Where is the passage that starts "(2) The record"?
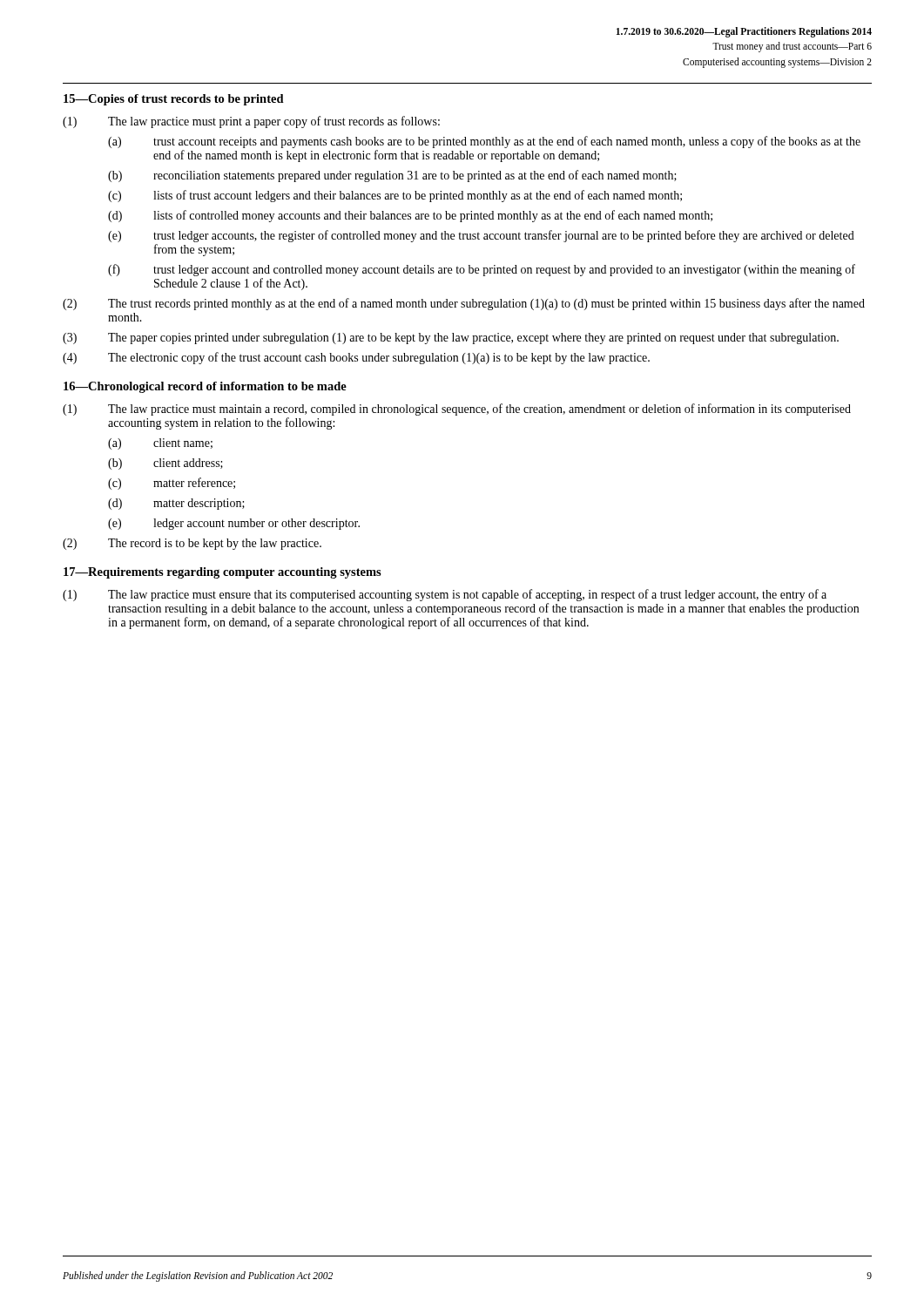This screenshot has height=1307, width=924. pos(192,544)
